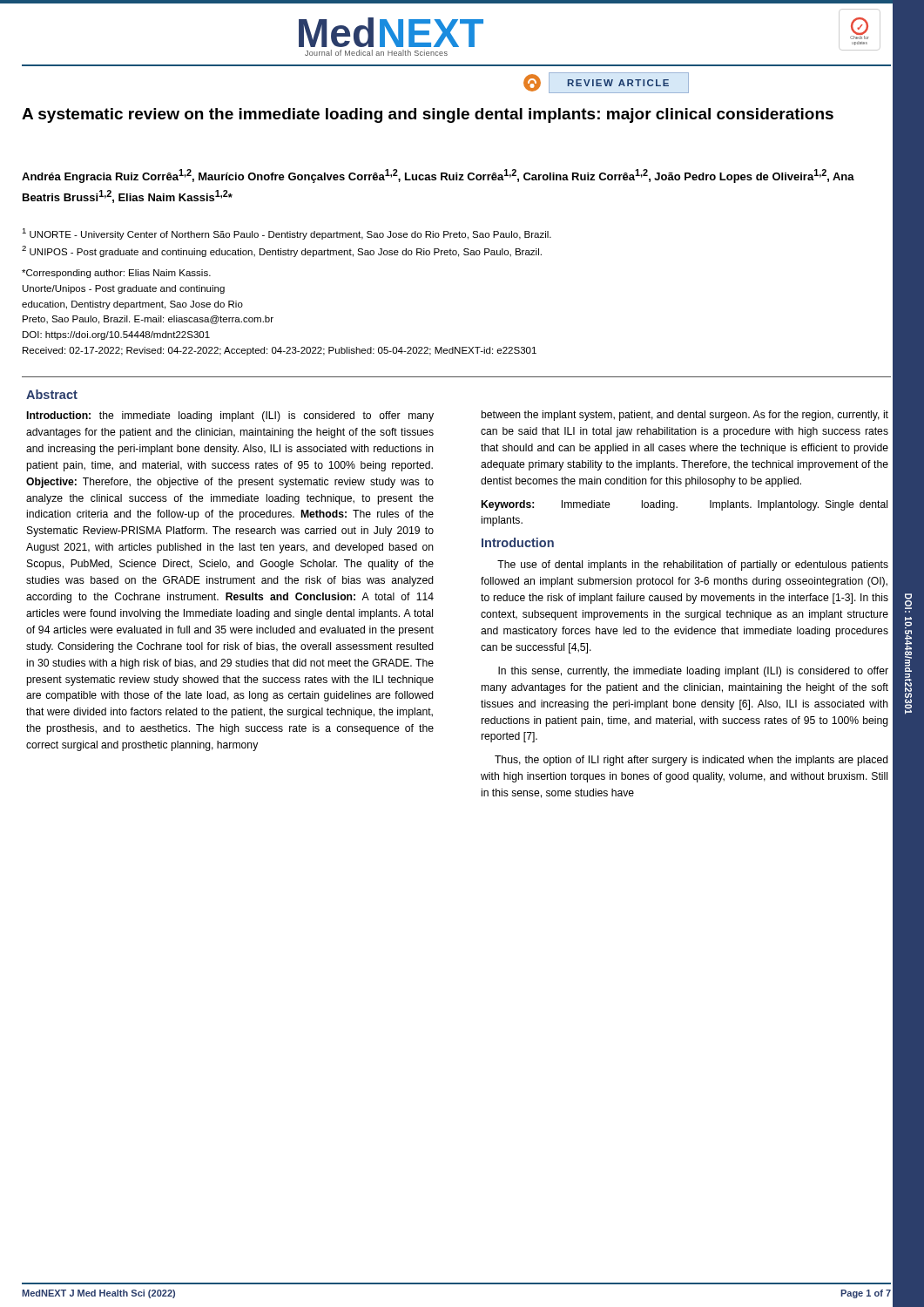Find the text block that reads "The use of dental implants in the"
Image resolution: width=924 pixels, height=1307 pixels.
(685, 606)
